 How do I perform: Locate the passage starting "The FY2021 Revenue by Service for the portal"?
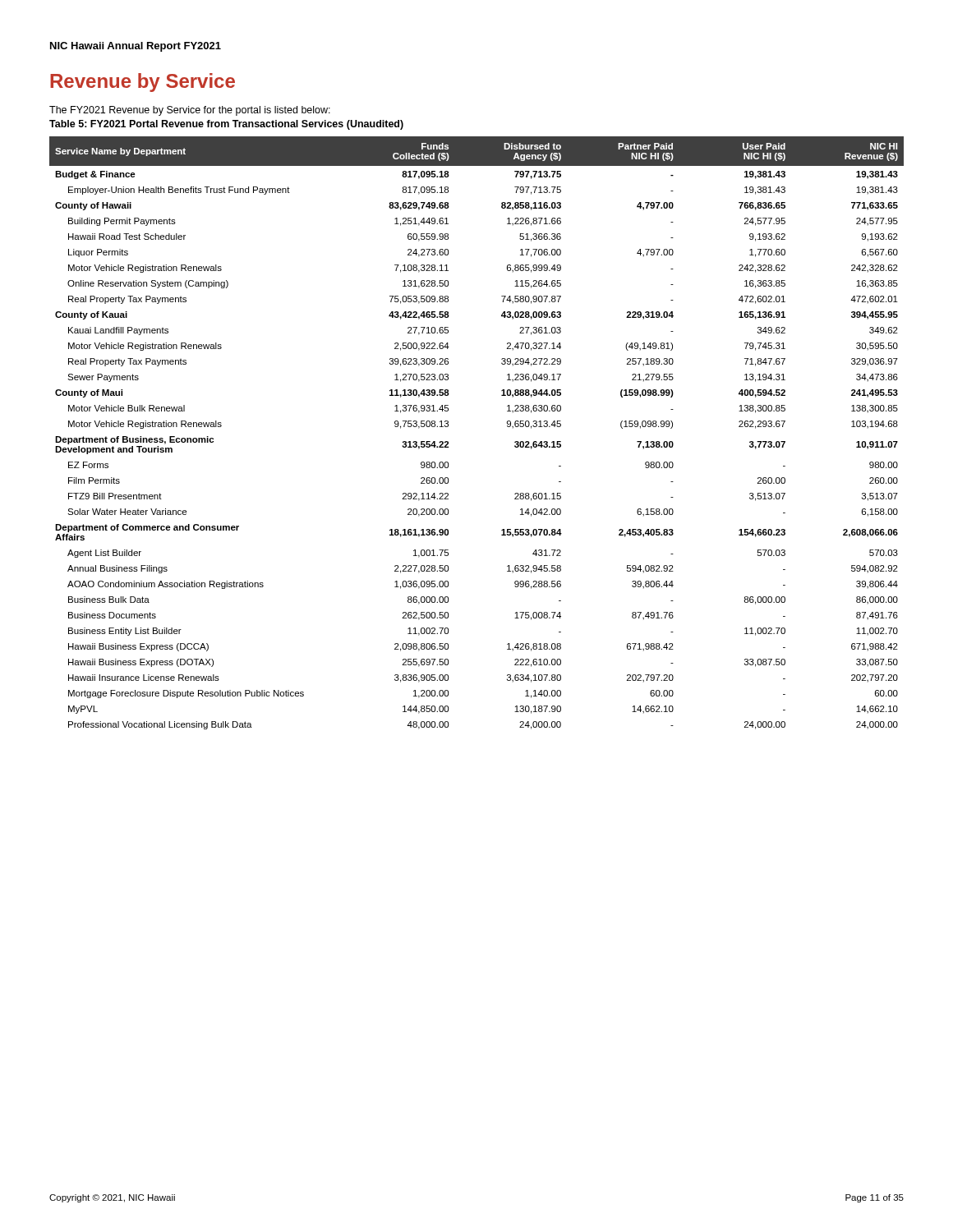[190, 110]
